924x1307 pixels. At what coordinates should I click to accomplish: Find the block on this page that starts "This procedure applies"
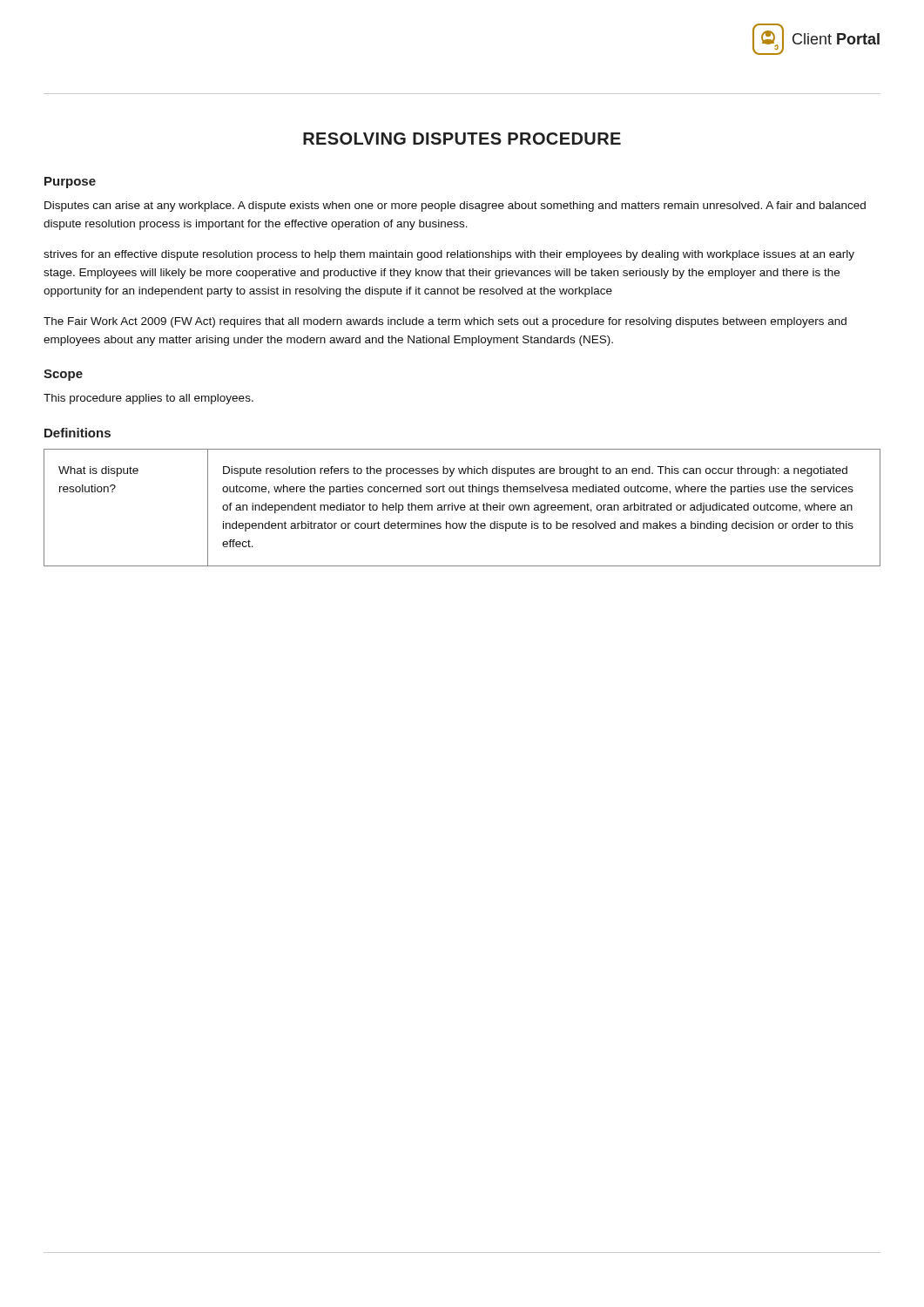(x=149, y=398)
